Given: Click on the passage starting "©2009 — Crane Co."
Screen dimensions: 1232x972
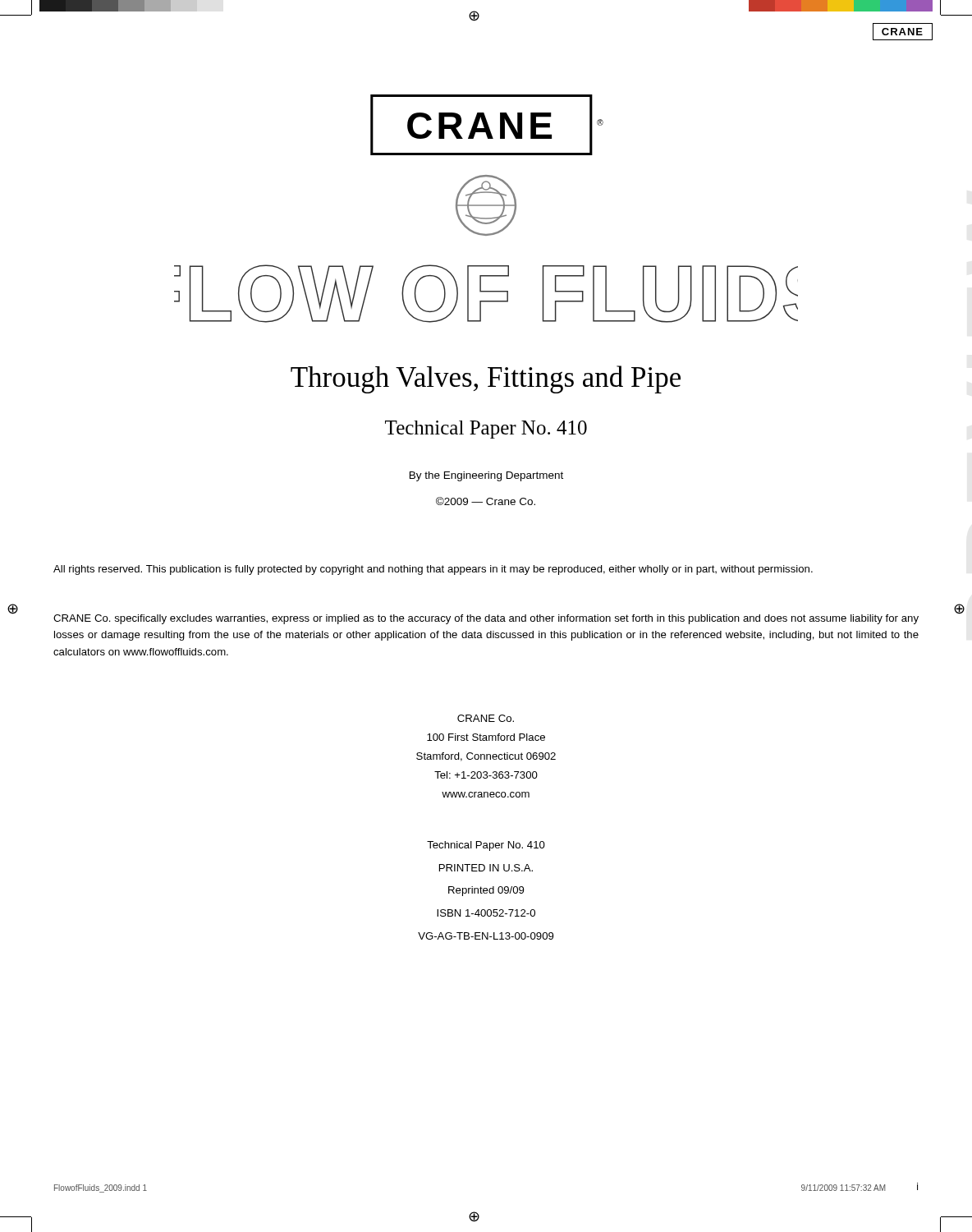Looking at the screenshot, I should coord(486,501).
